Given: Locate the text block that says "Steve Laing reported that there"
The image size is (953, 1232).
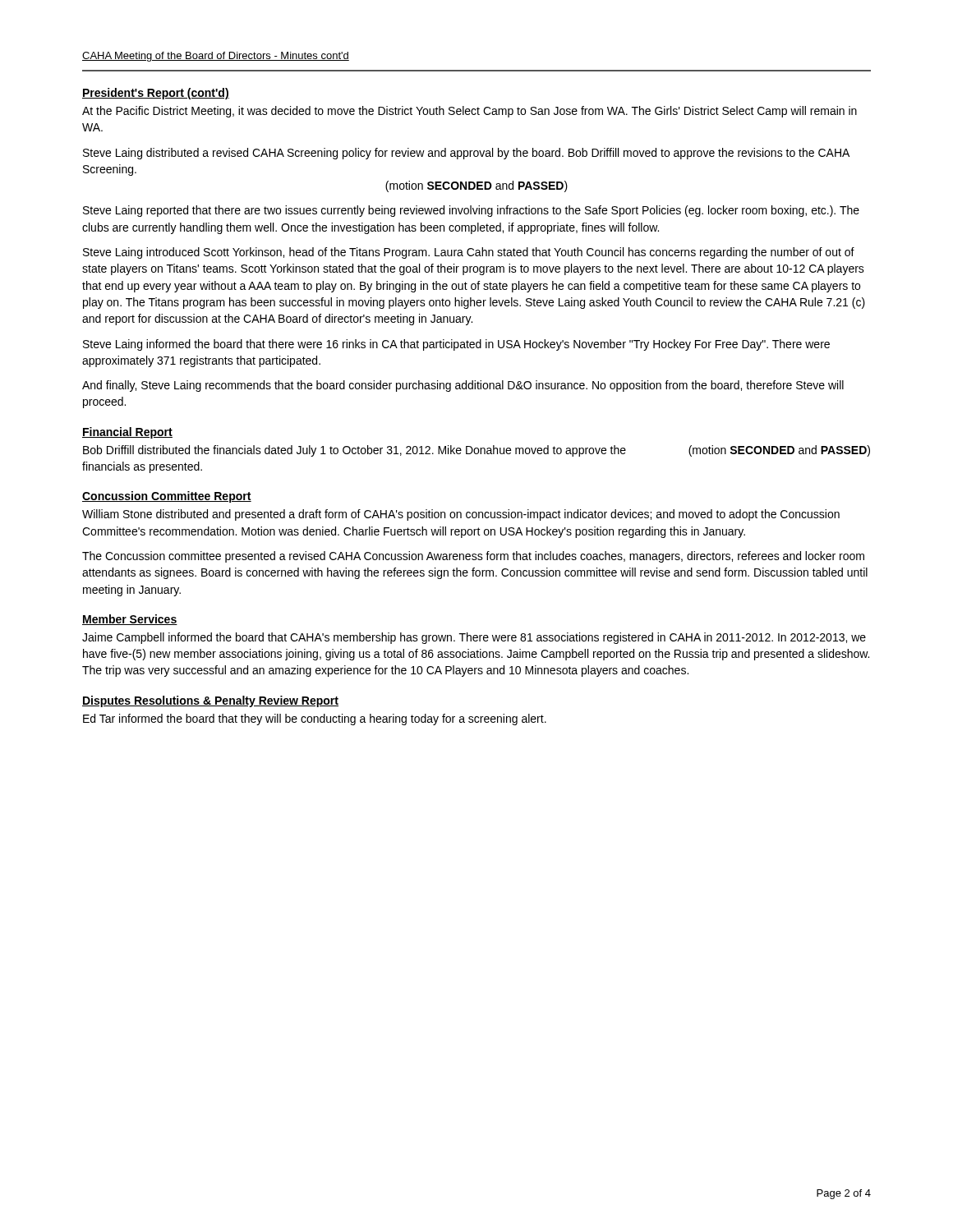Looking at the screenshot, I should tap(471, 219).
